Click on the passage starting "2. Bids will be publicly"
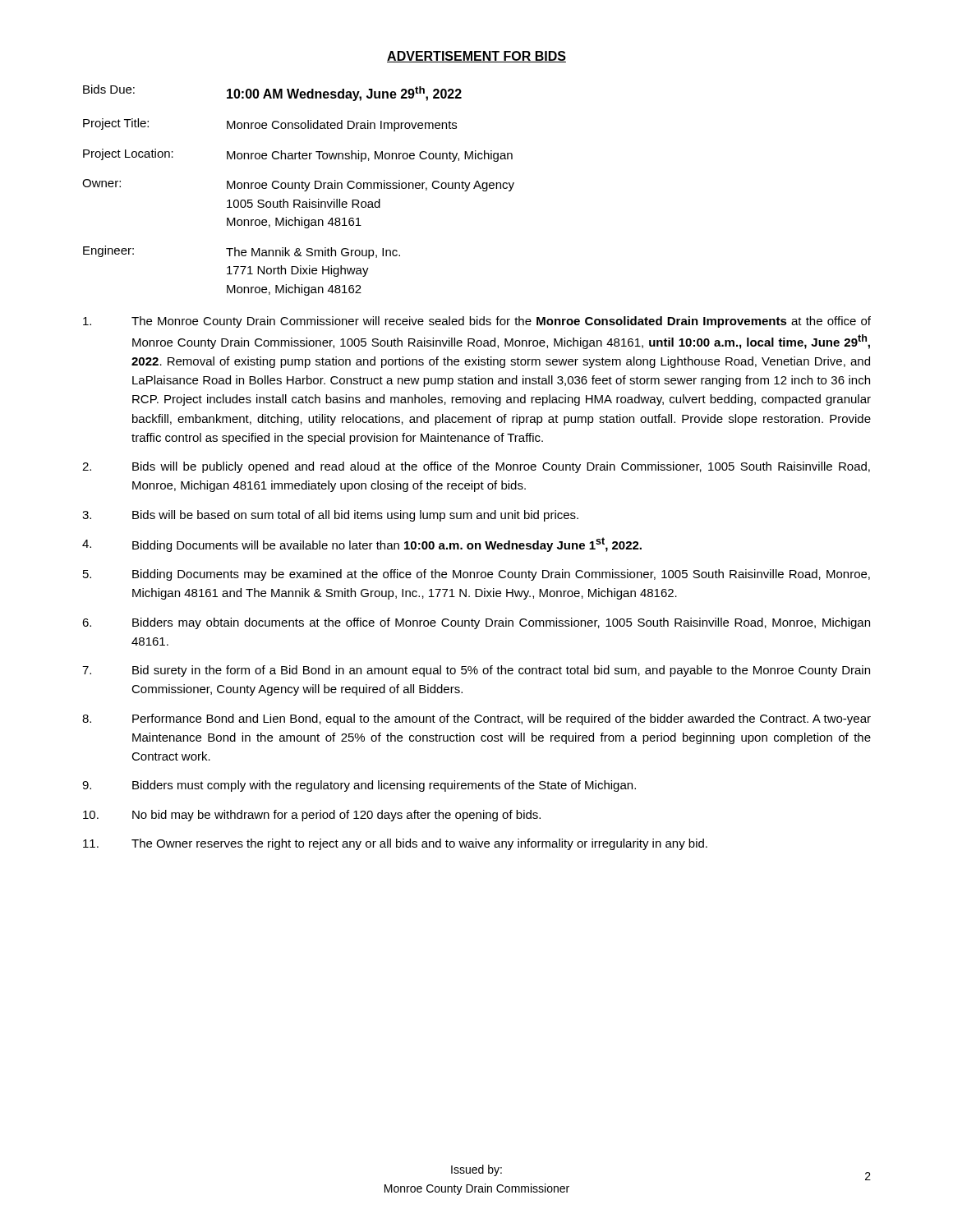 click(x=476, y=476)
